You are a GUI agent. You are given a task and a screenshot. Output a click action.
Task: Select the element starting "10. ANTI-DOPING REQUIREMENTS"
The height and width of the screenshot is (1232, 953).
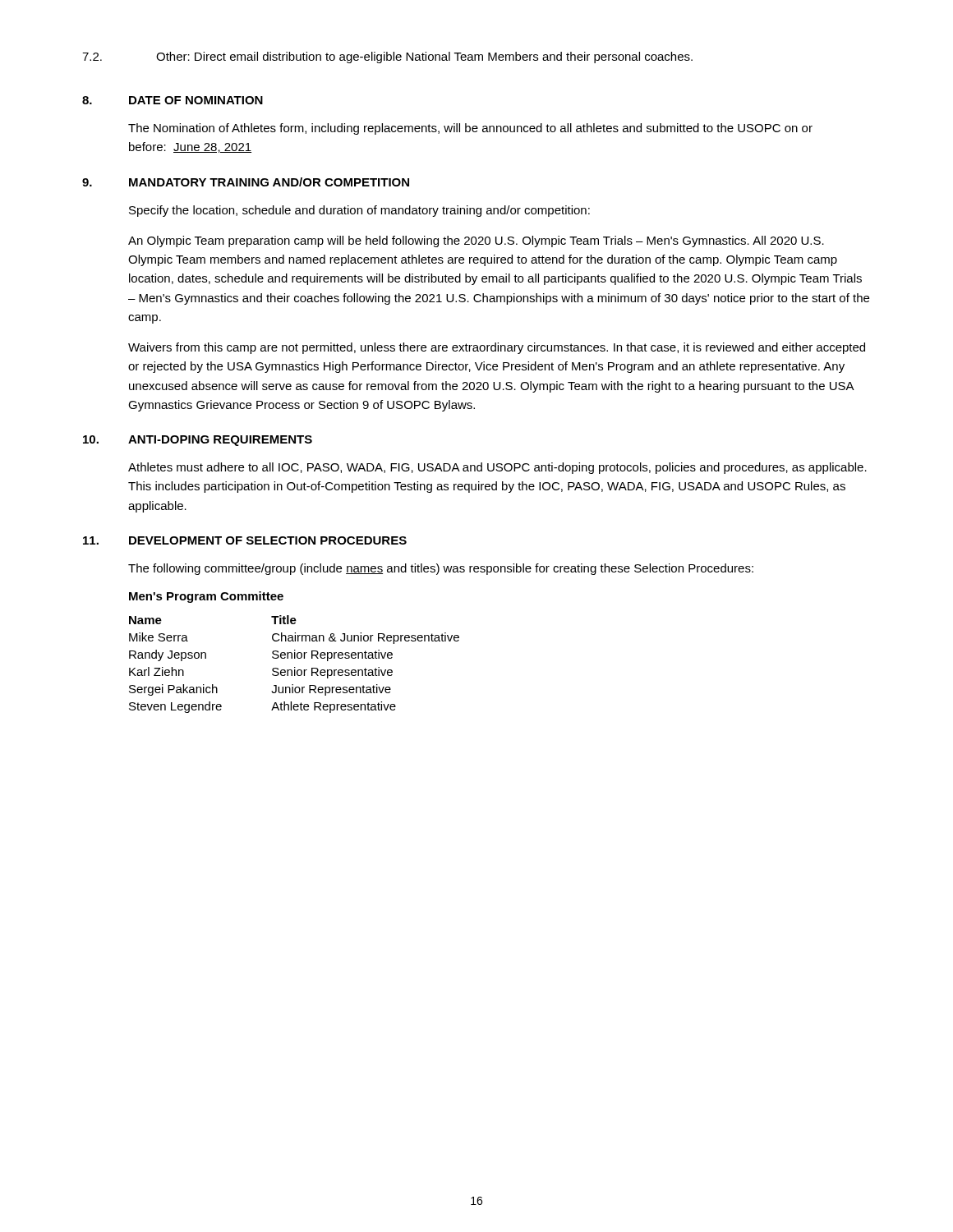point(197,439)
